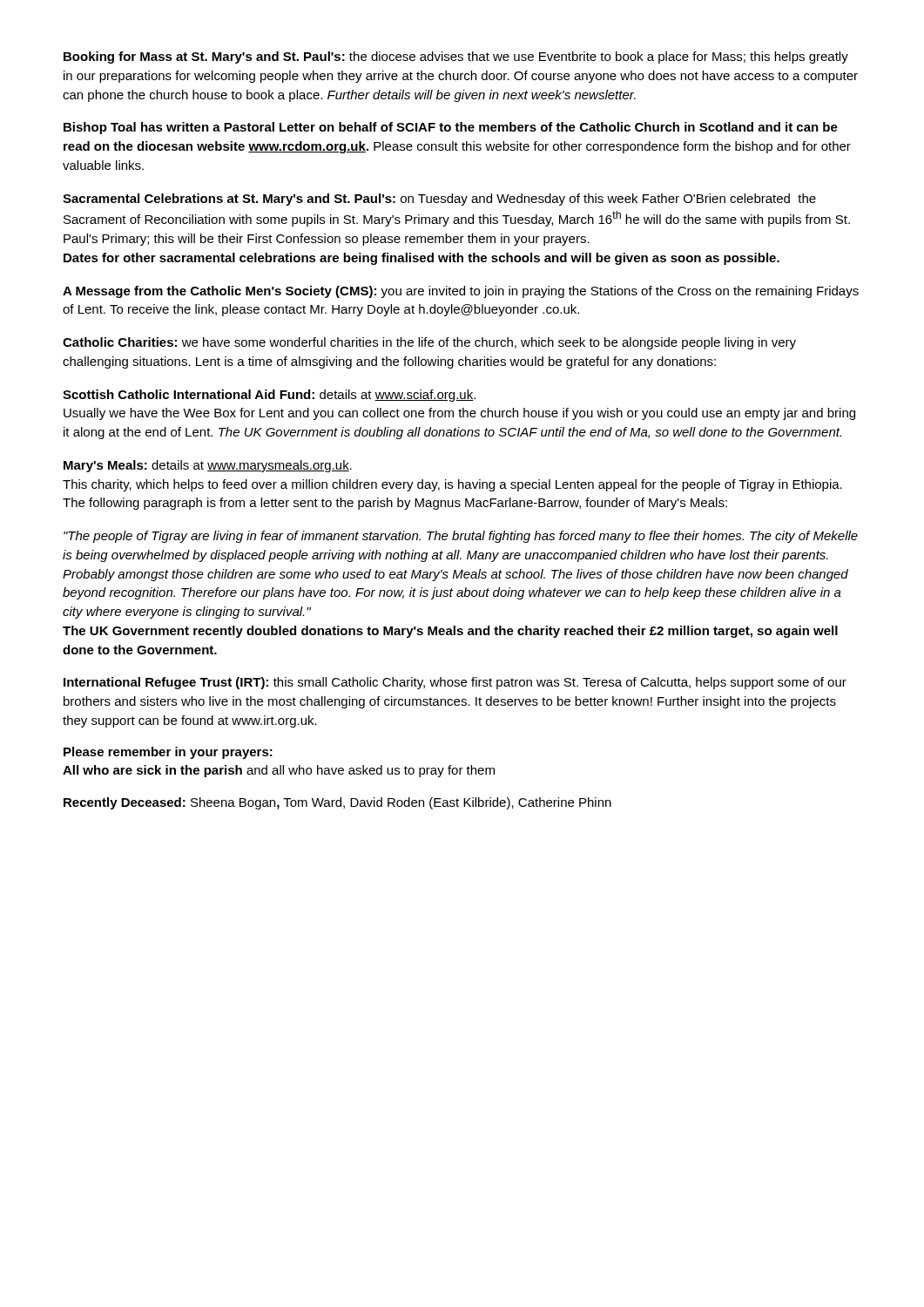Locate the passage starting "Bishop Toal has written a Pastoral Letter"

click(457, 146)
